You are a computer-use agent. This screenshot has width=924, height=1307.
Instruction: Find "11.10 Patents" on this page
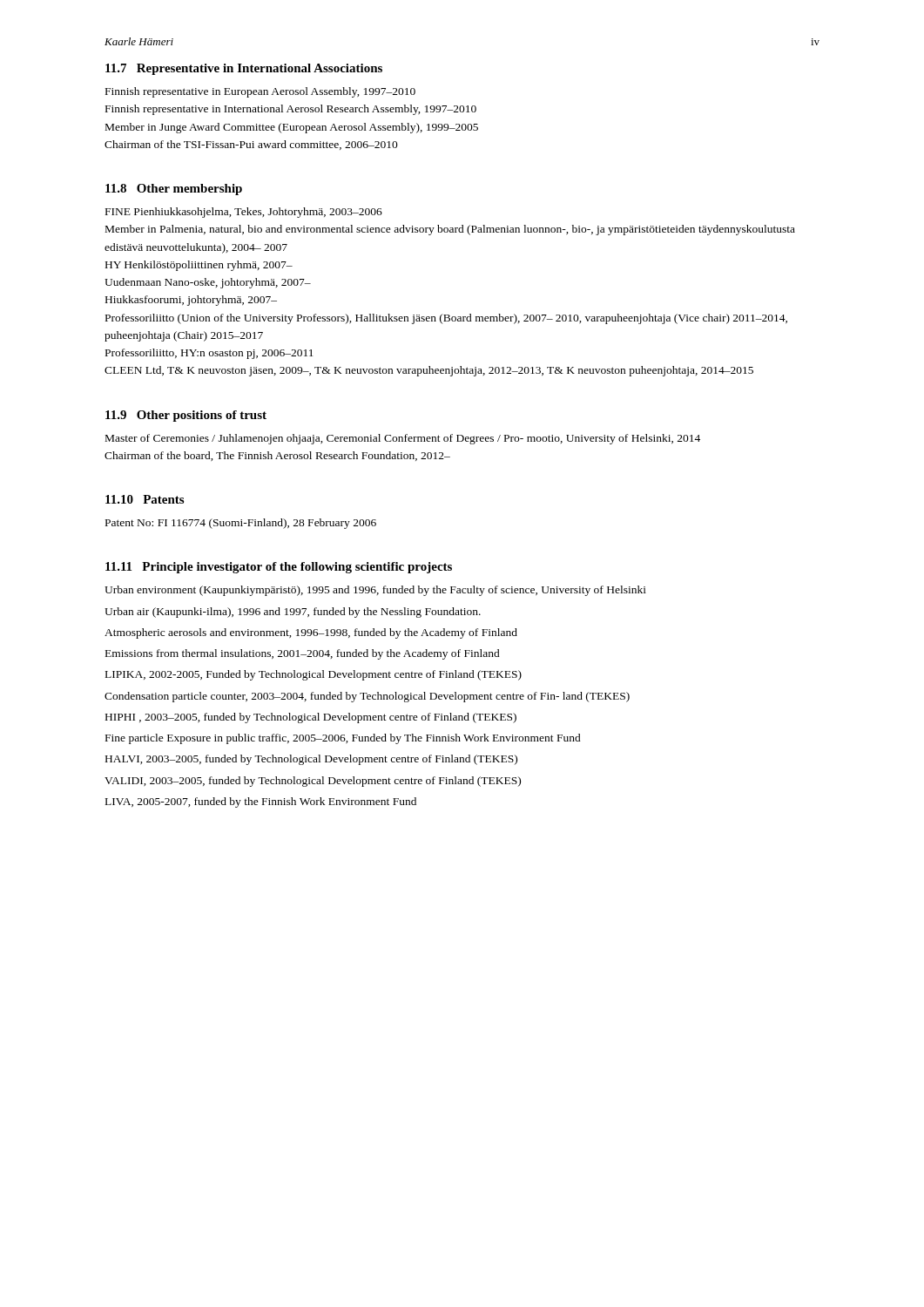(x=144, y=499)
